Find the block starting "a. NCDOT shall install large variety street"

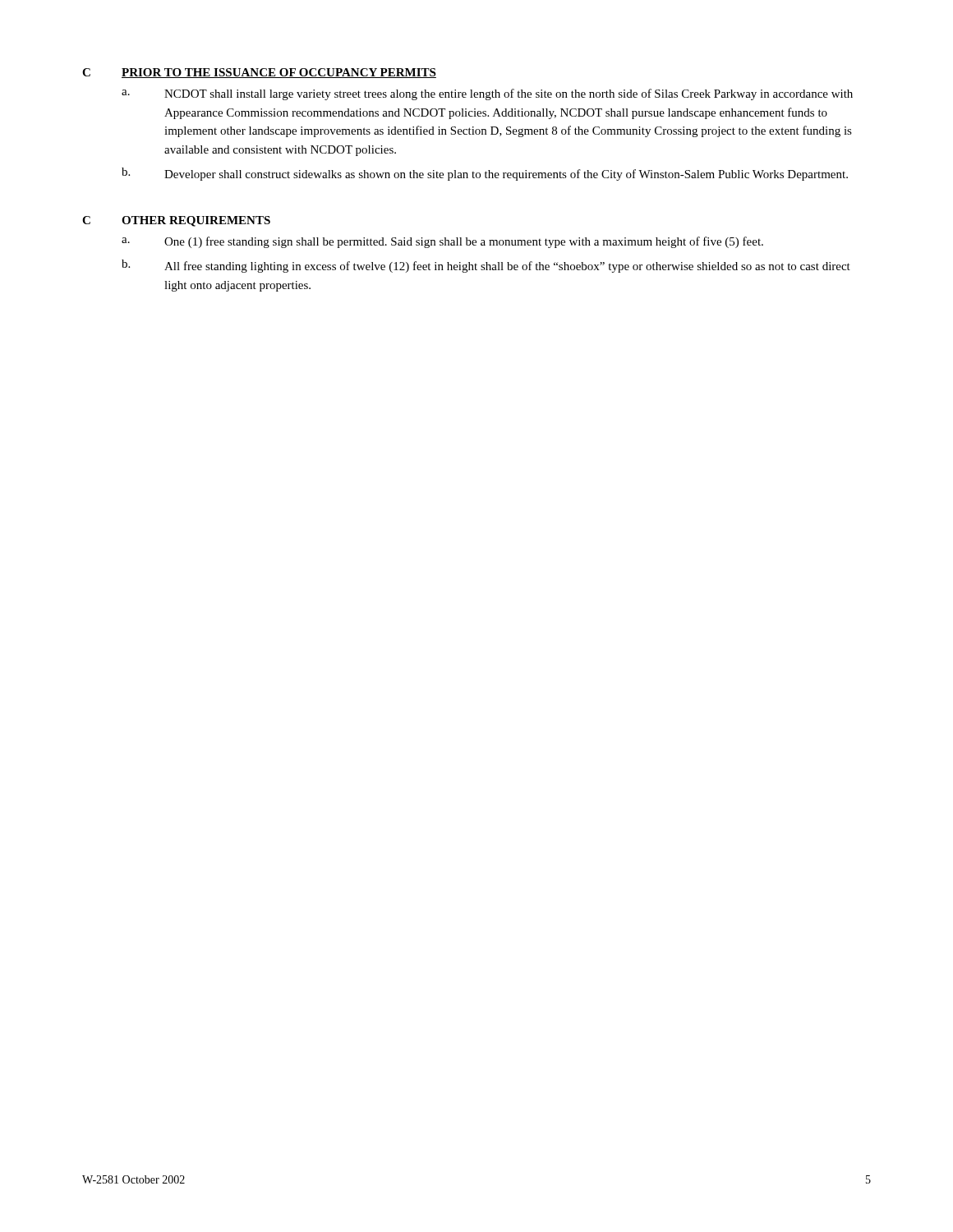496,122
